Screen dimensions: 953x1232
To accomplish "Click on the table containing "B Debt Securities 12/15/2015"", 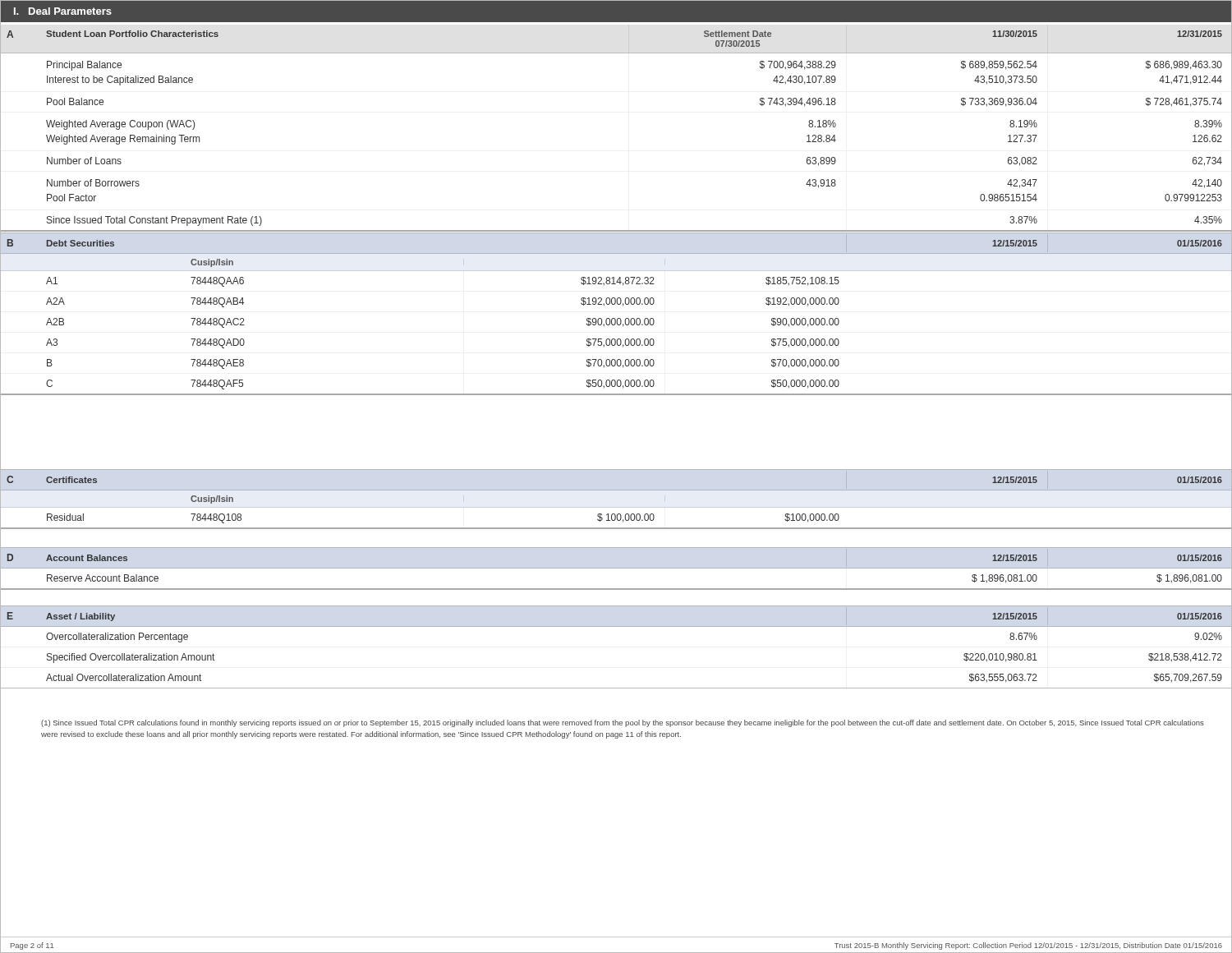I will [x=616, y=314].
